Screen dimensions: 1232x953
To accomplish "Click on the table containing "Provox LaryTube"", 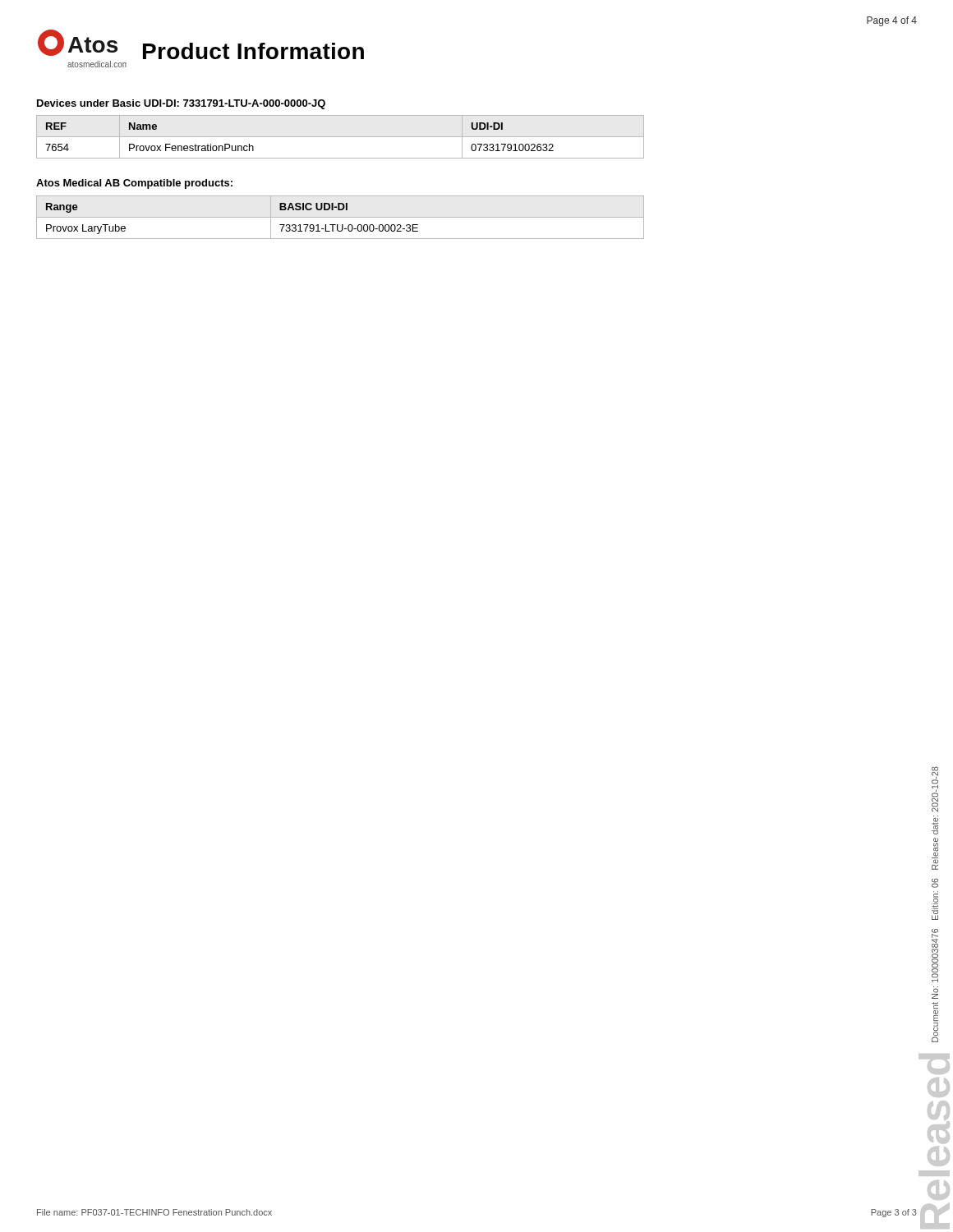I will coord(340,217).
